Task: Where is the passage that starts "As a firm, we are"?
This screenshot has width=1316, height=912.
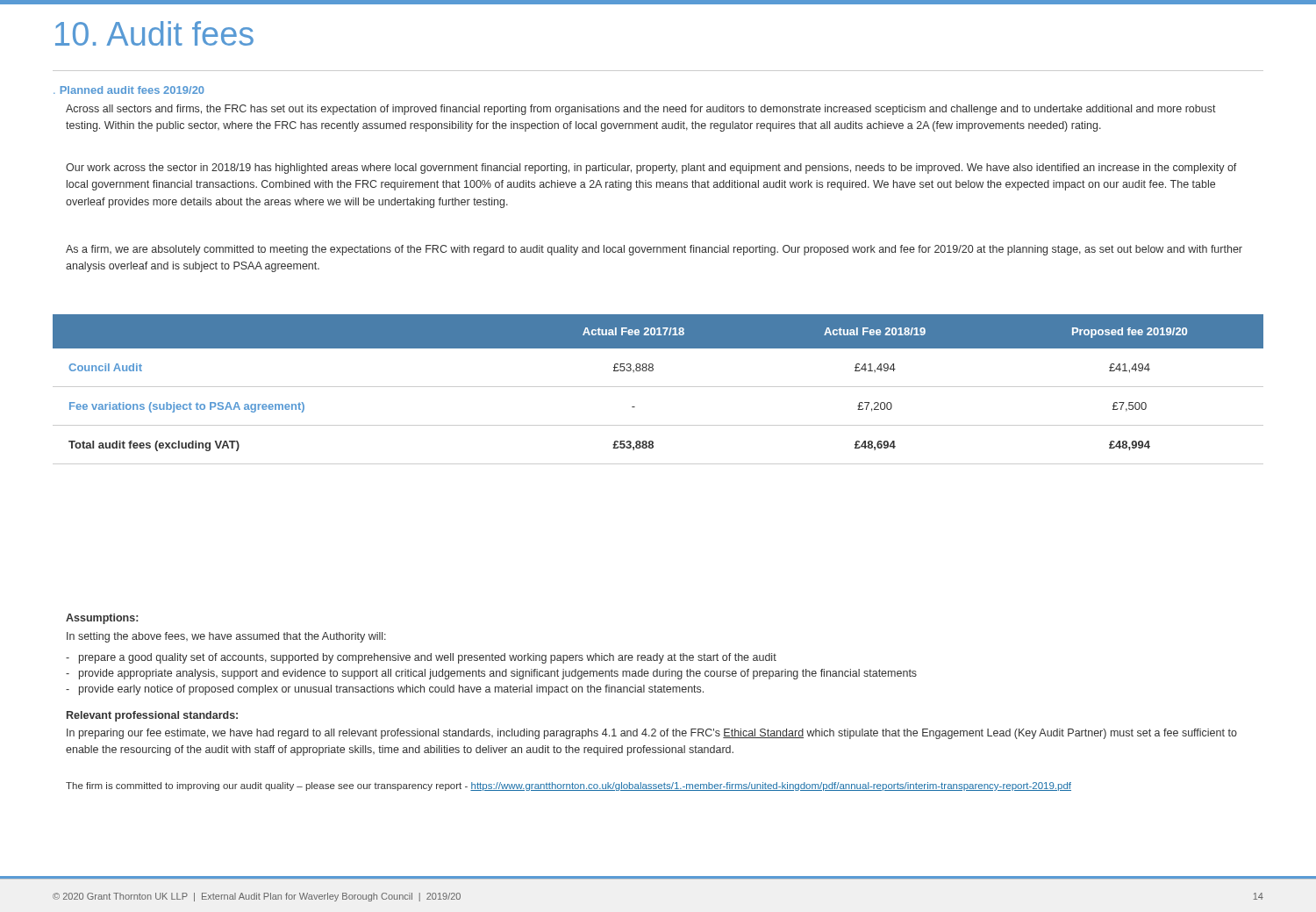Action: point(654,258)
